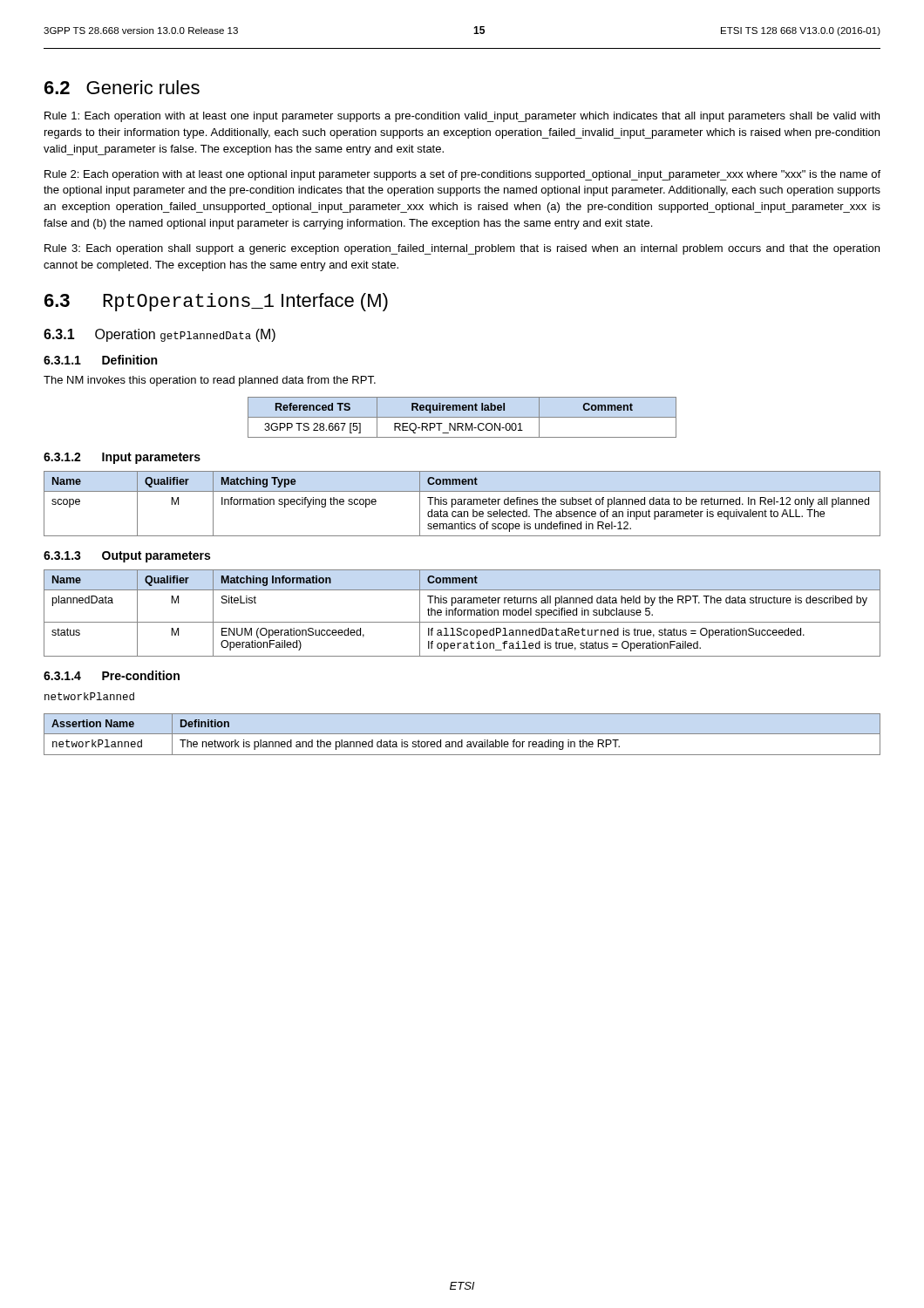Point to "6.3.1.3 Output parameters"
924x1308 pixels.
(127, 557)
